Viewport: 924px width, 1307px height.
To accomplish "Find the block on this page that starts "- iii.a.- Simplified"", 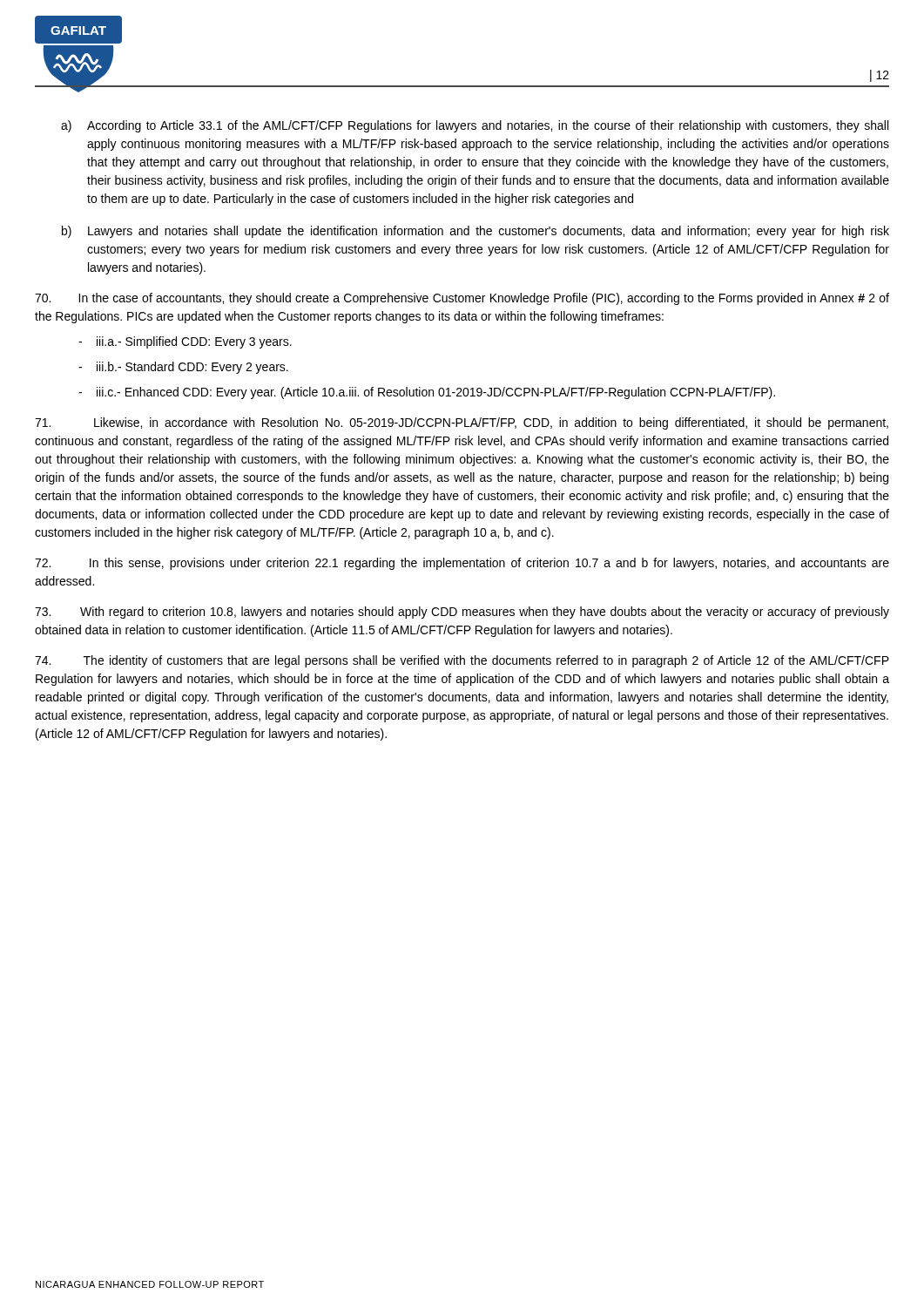I will (x=185, y=342).
